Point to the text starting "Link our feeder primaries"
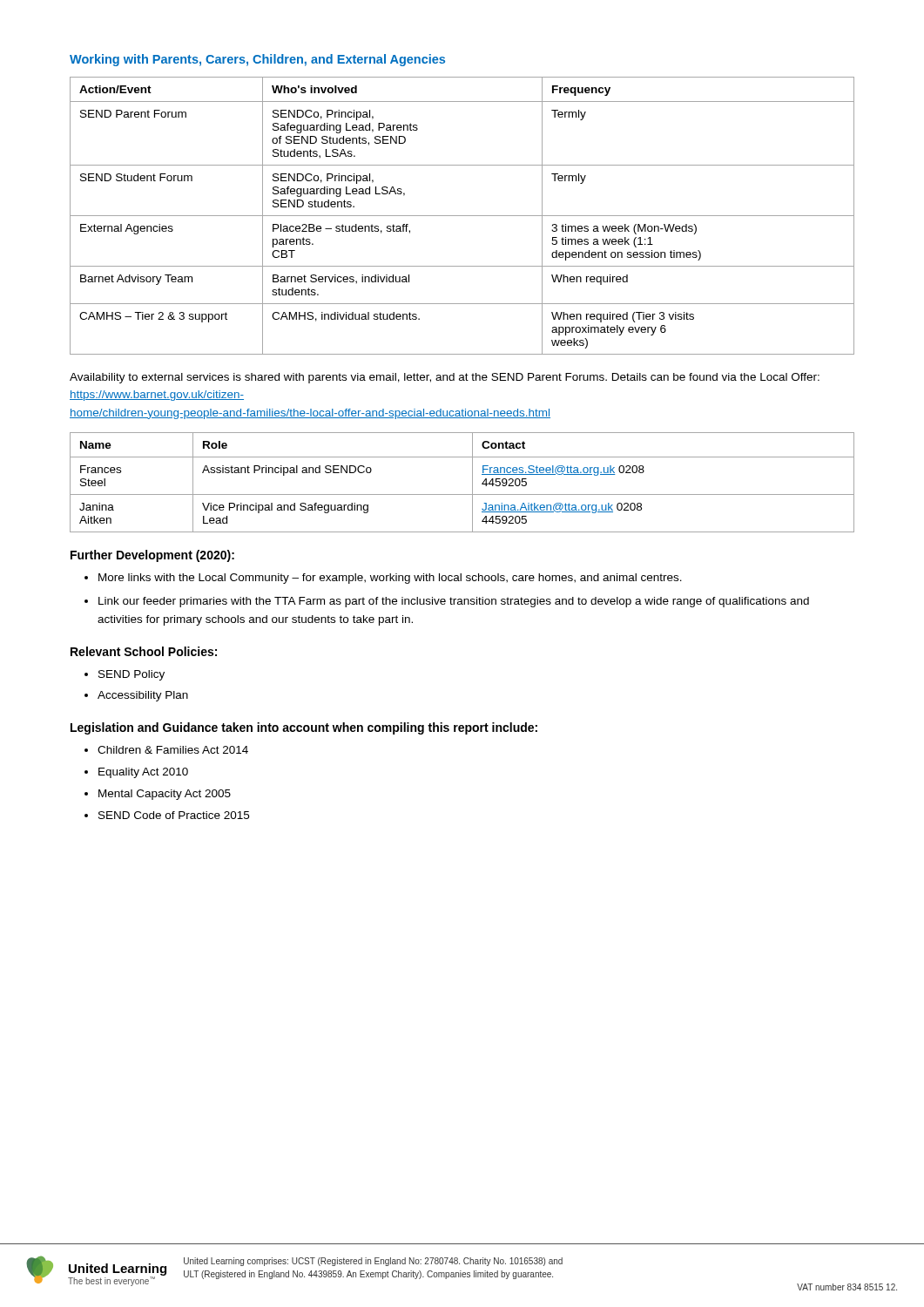The width and height of the screenshot is (924, 1307). [x=453, y=610]
